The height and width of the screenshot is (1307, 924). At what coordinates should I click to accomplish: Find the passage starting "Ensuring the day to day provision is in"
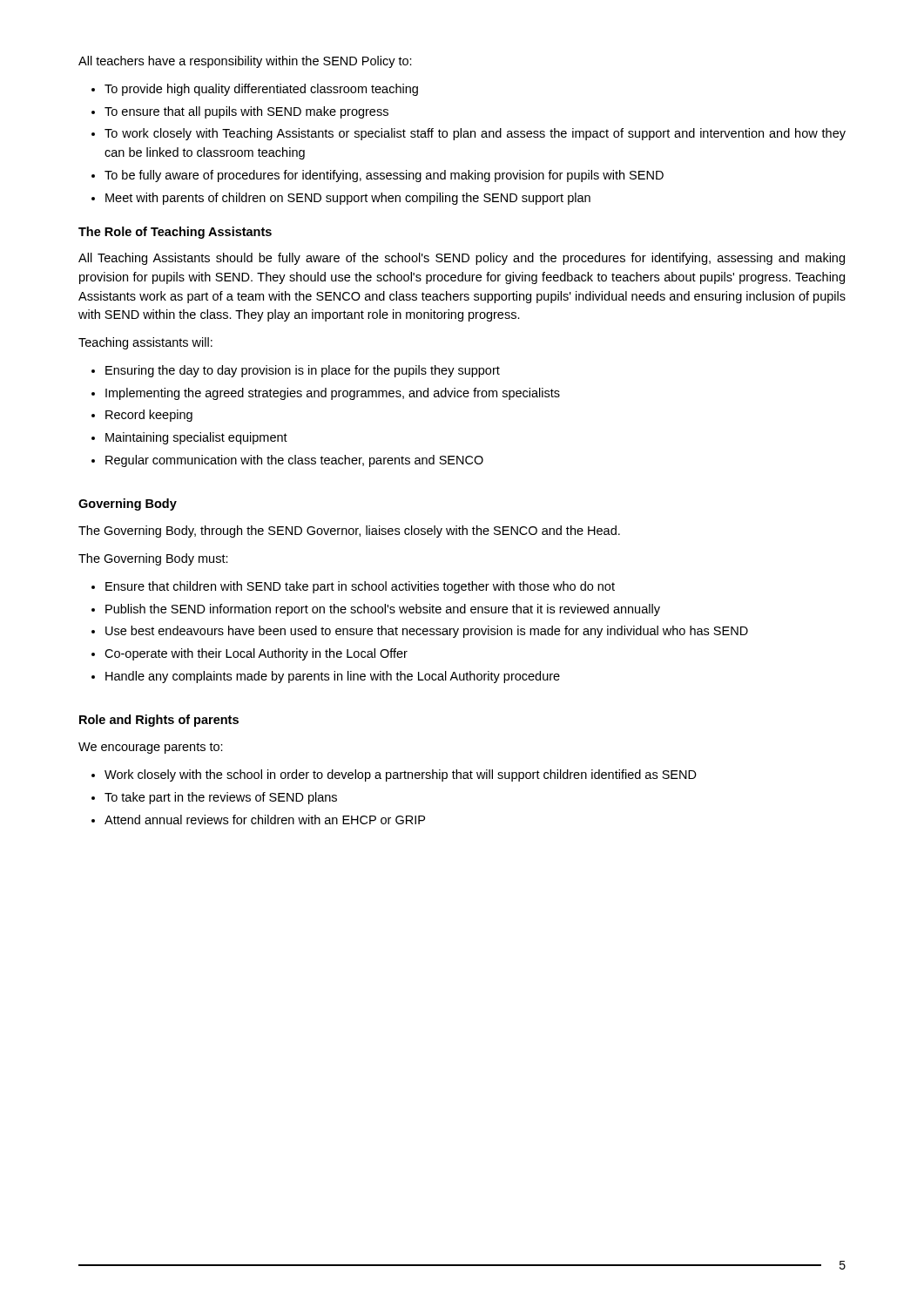click(x=475, y=371)
